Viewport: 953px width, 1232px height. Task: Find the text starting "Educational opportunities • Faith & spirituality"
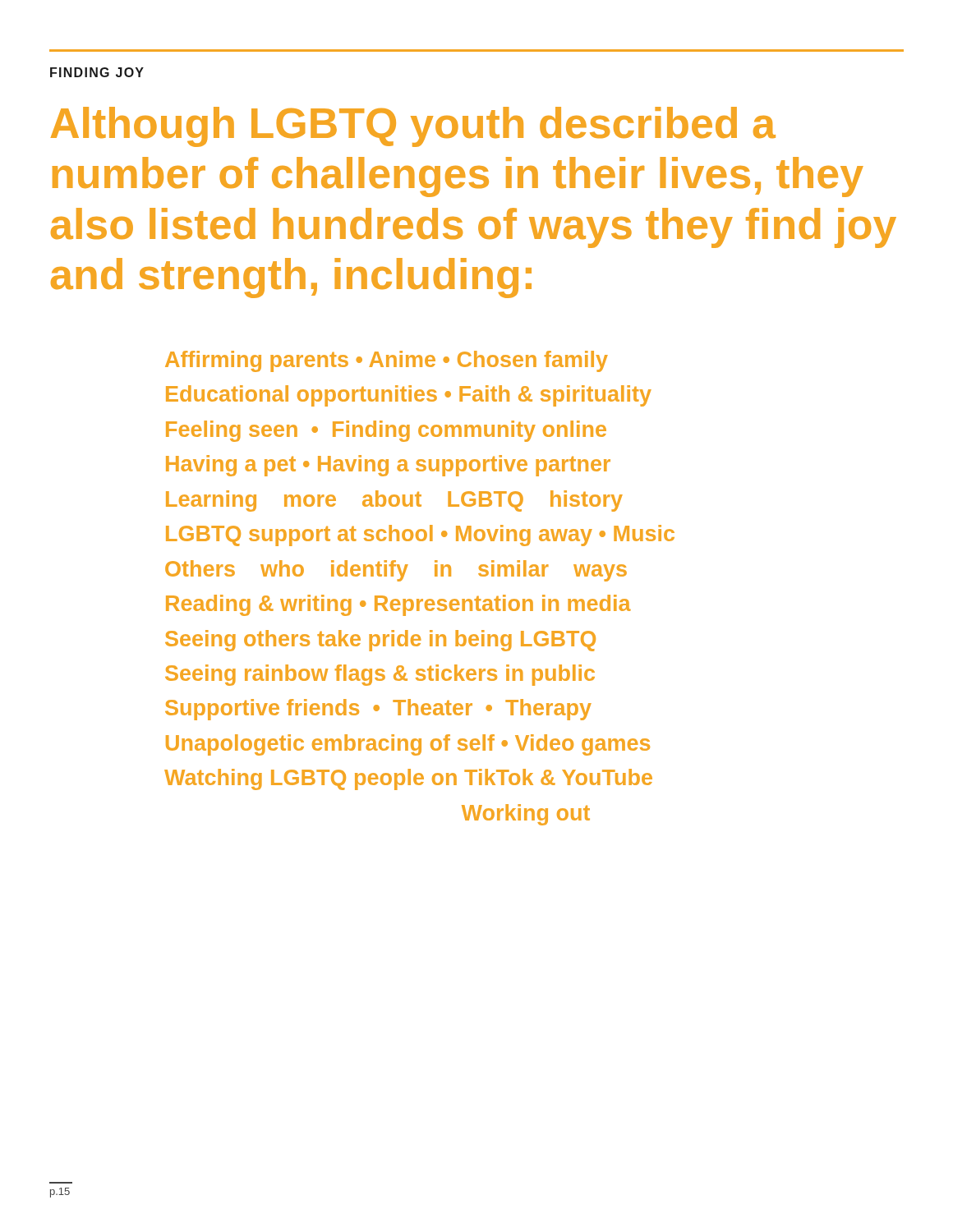(x=526, y=395)
